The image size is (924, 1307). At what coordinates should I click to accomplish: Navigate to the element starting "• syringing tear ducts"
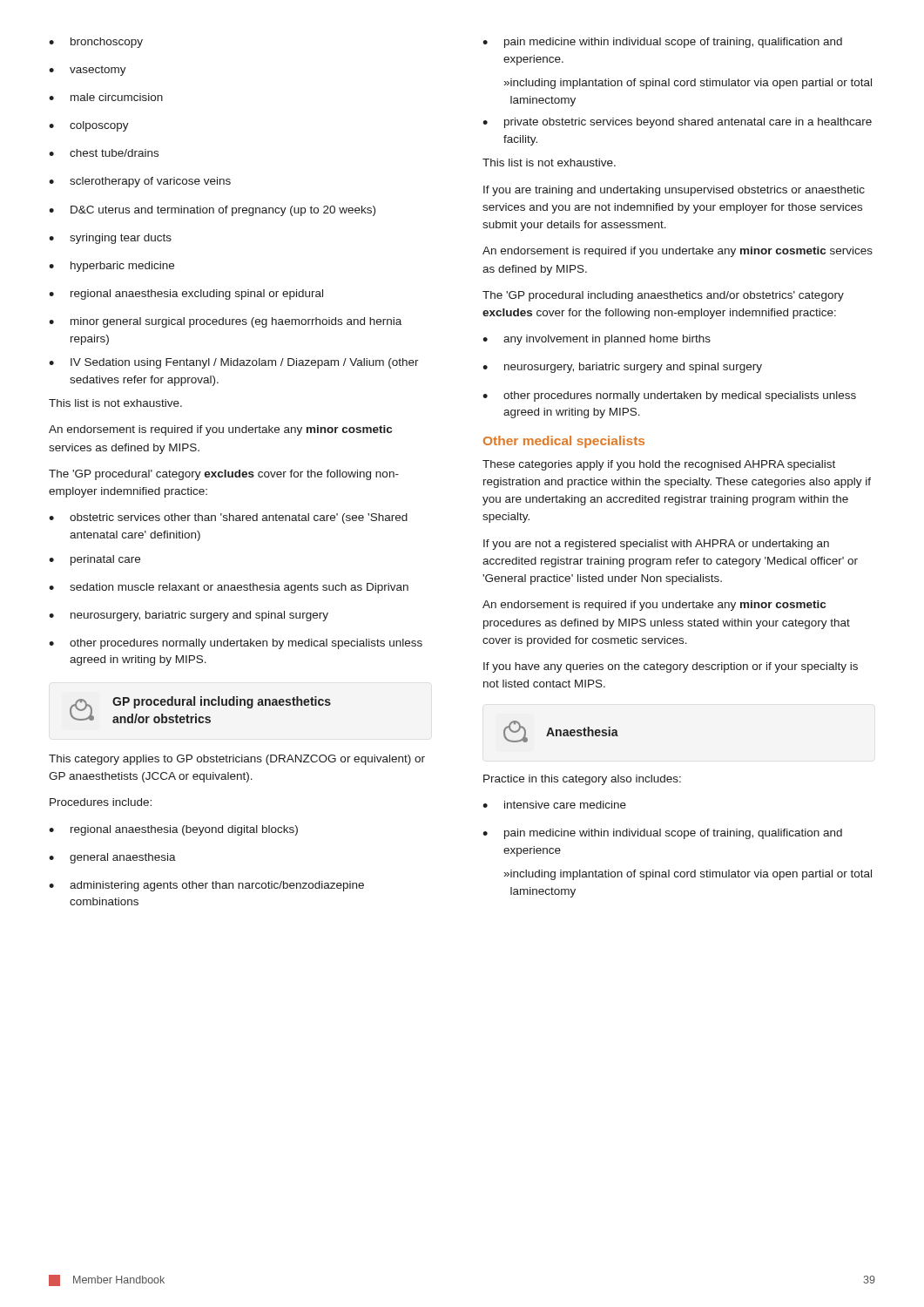pyautogui.click(x=110, y=239)
